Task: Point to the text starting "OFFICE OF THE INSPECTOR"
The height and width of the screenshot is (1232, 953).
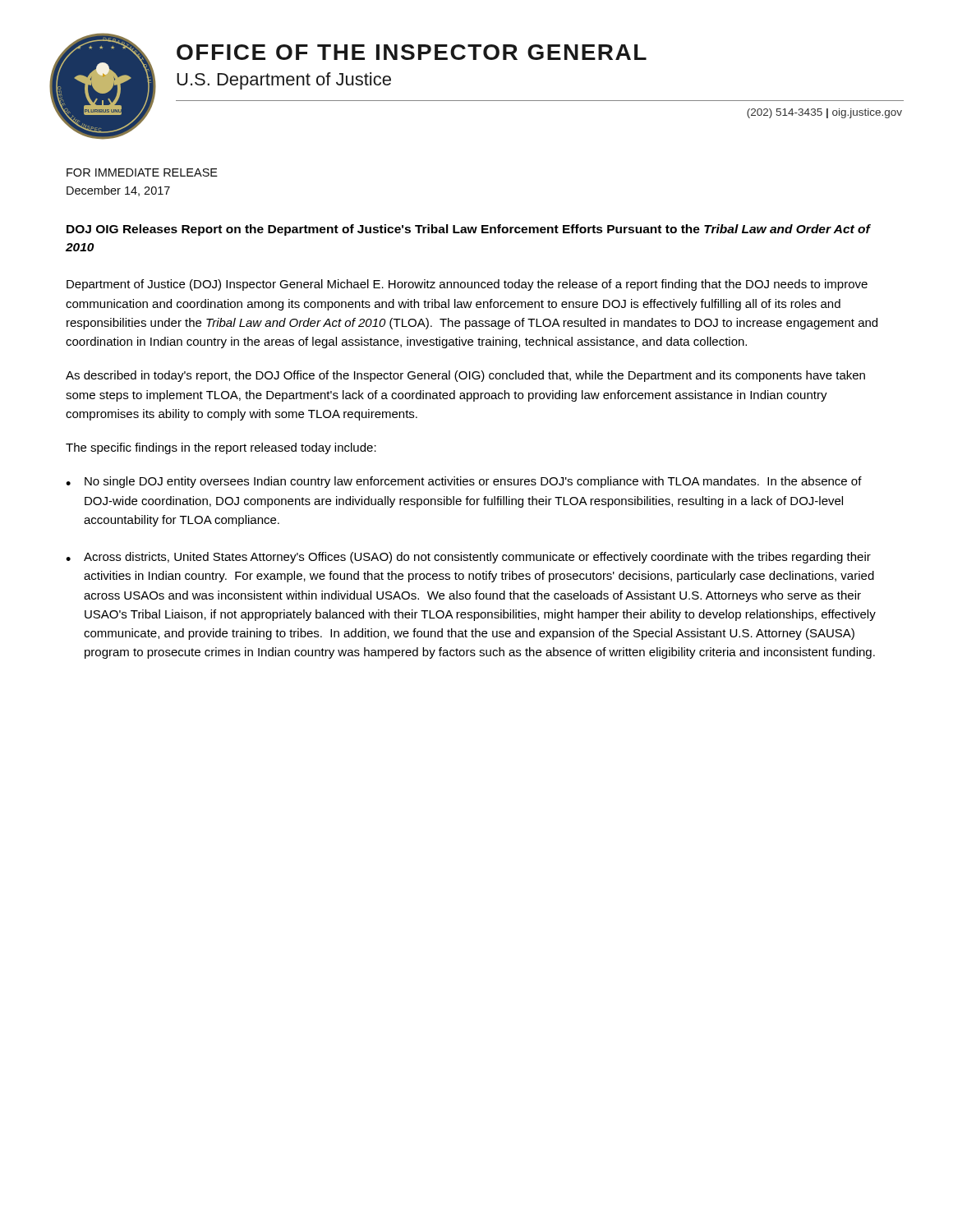Action: (x=412, y=52)
